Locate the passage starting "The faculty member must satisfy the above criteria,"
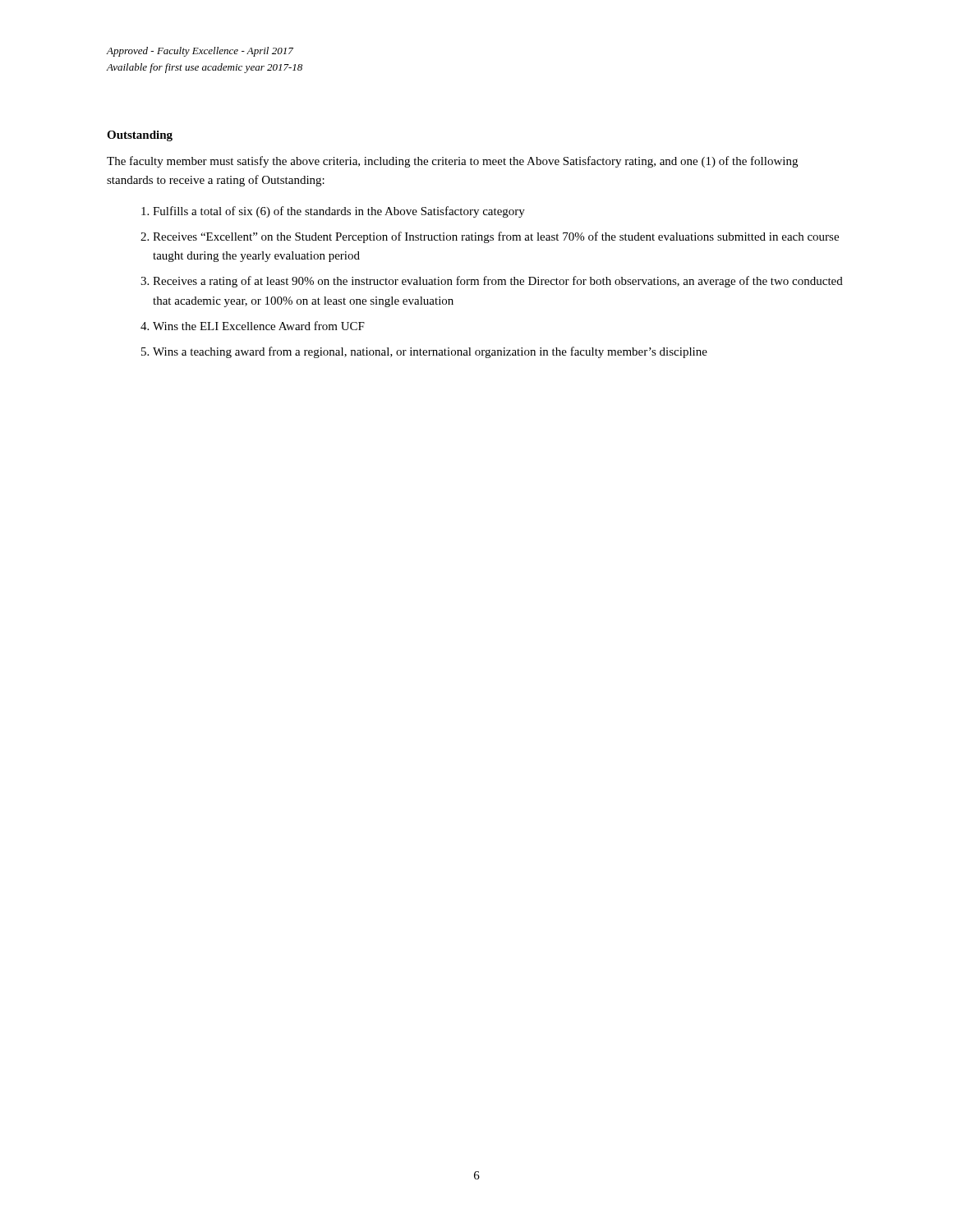This screenshot has width=953, height=1232. click(x=452, y=171)
